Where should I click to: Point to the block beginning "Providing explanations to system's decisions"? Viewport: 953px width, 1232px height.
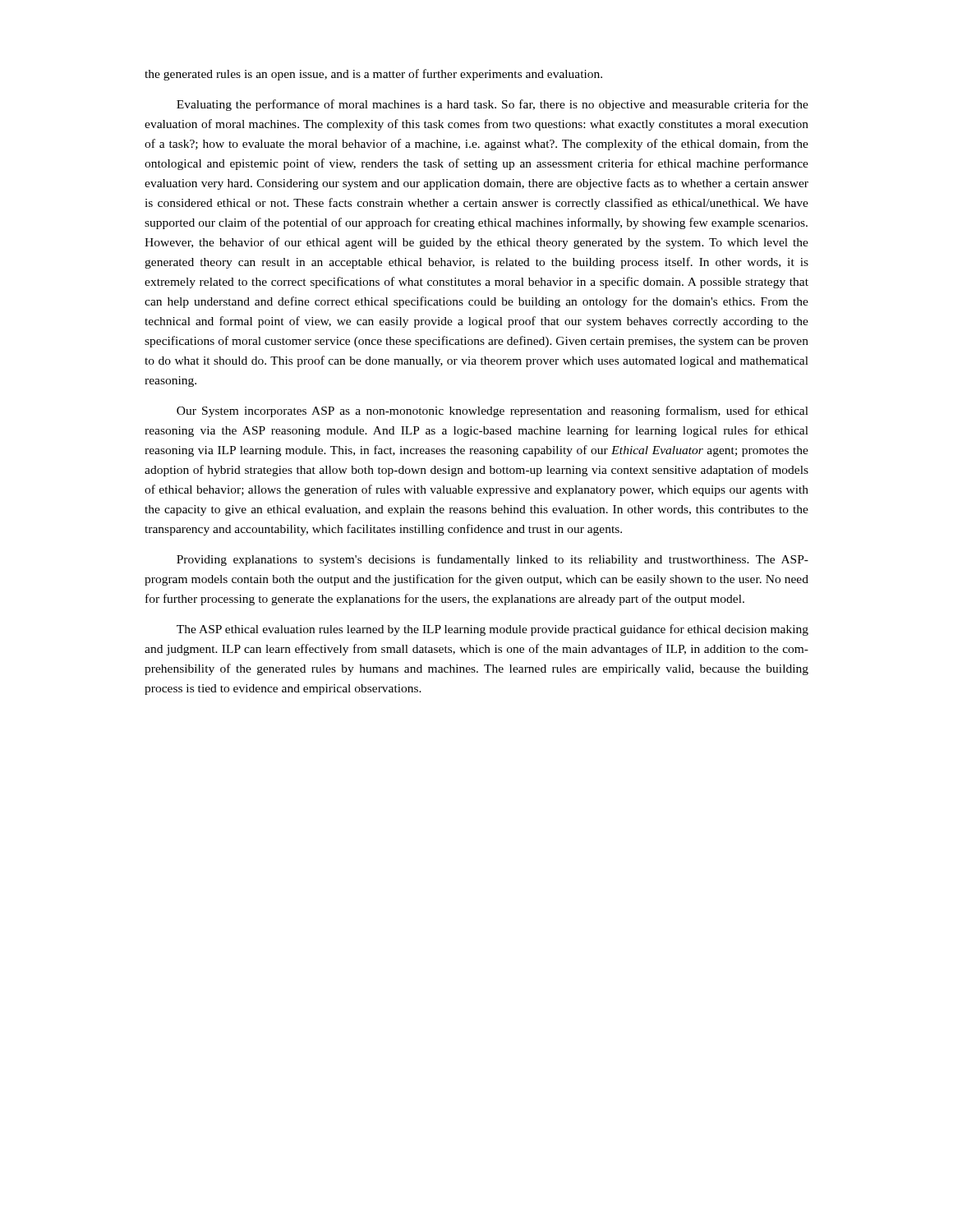coord(476,579)
